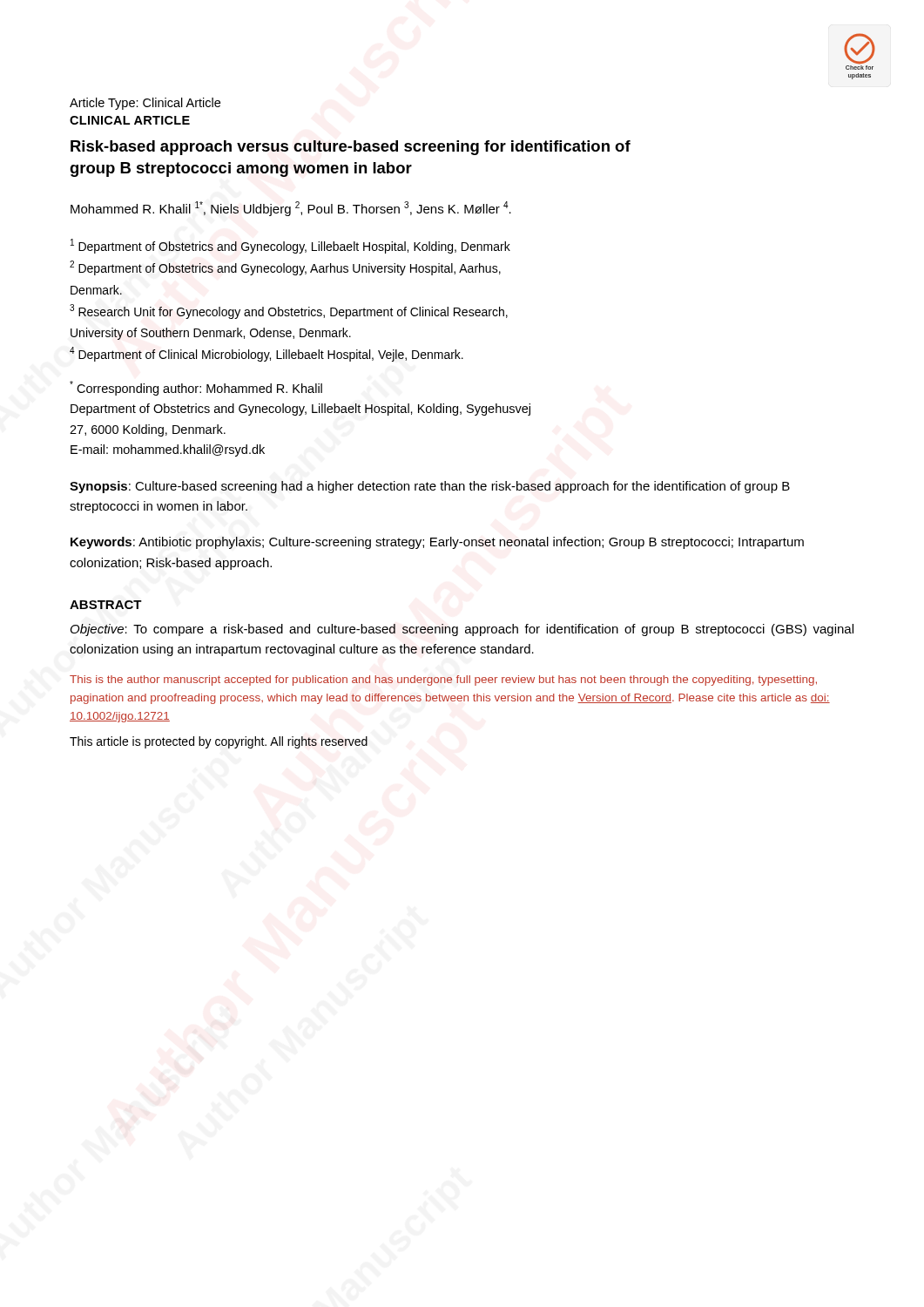Where is the passage that starts "This is the"?
This screenshot has height=1307, width=924.
tap(450, 698)
